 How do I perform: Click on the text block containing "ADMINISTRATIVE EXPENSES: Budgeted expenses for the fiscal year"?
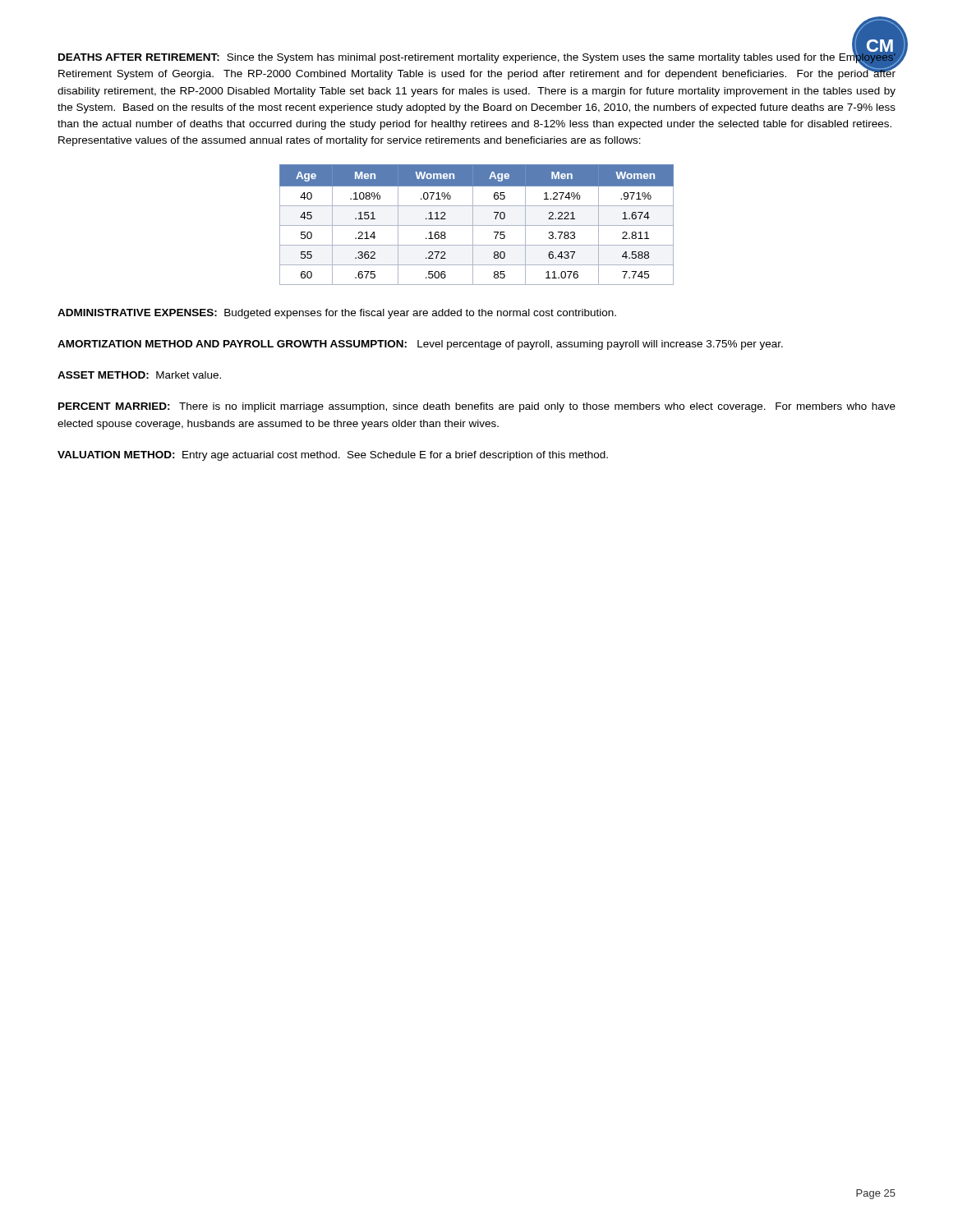[x=337, y=312]
